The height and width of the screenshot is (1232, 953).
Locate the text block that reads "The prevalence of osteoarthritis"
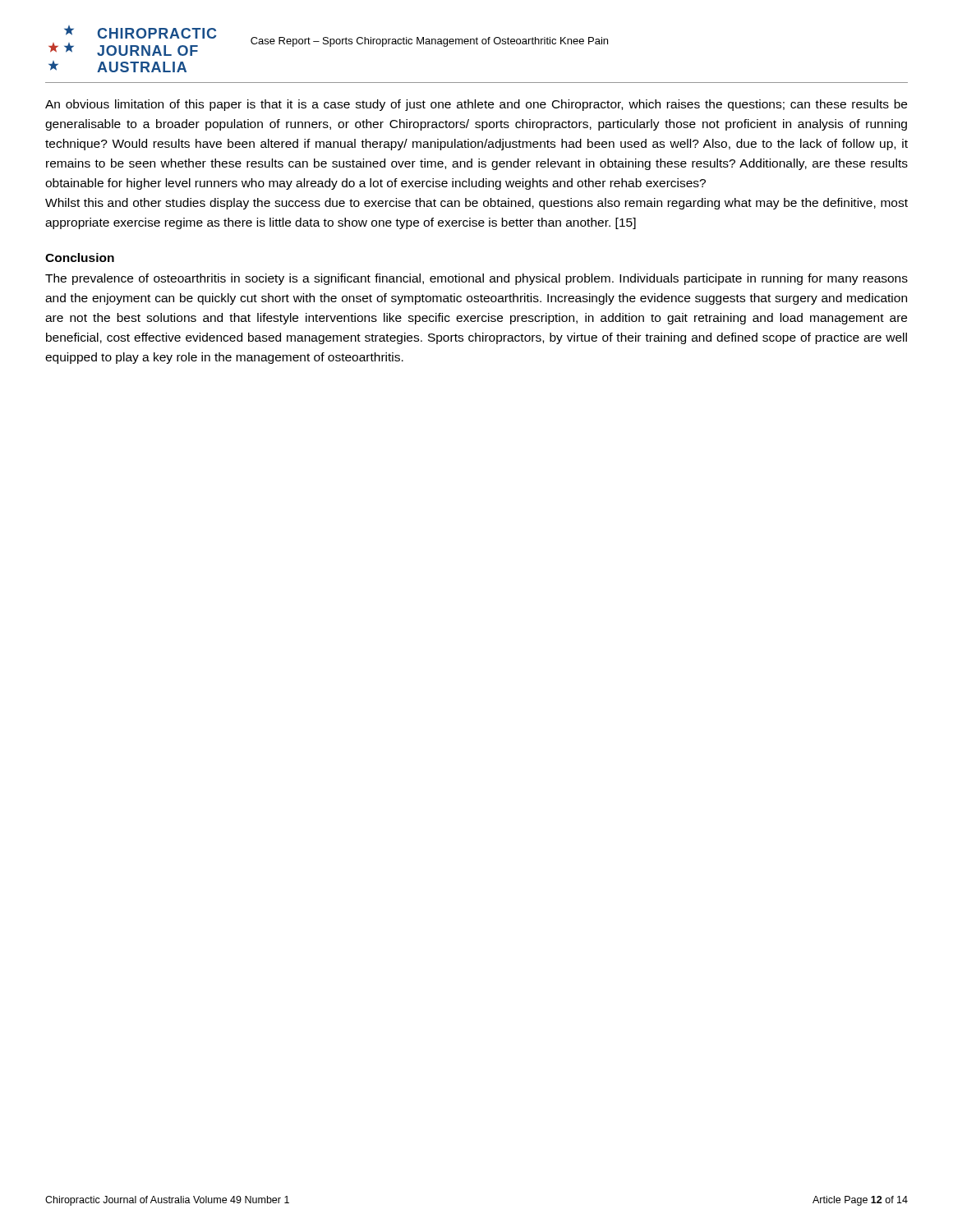point(476,318)
